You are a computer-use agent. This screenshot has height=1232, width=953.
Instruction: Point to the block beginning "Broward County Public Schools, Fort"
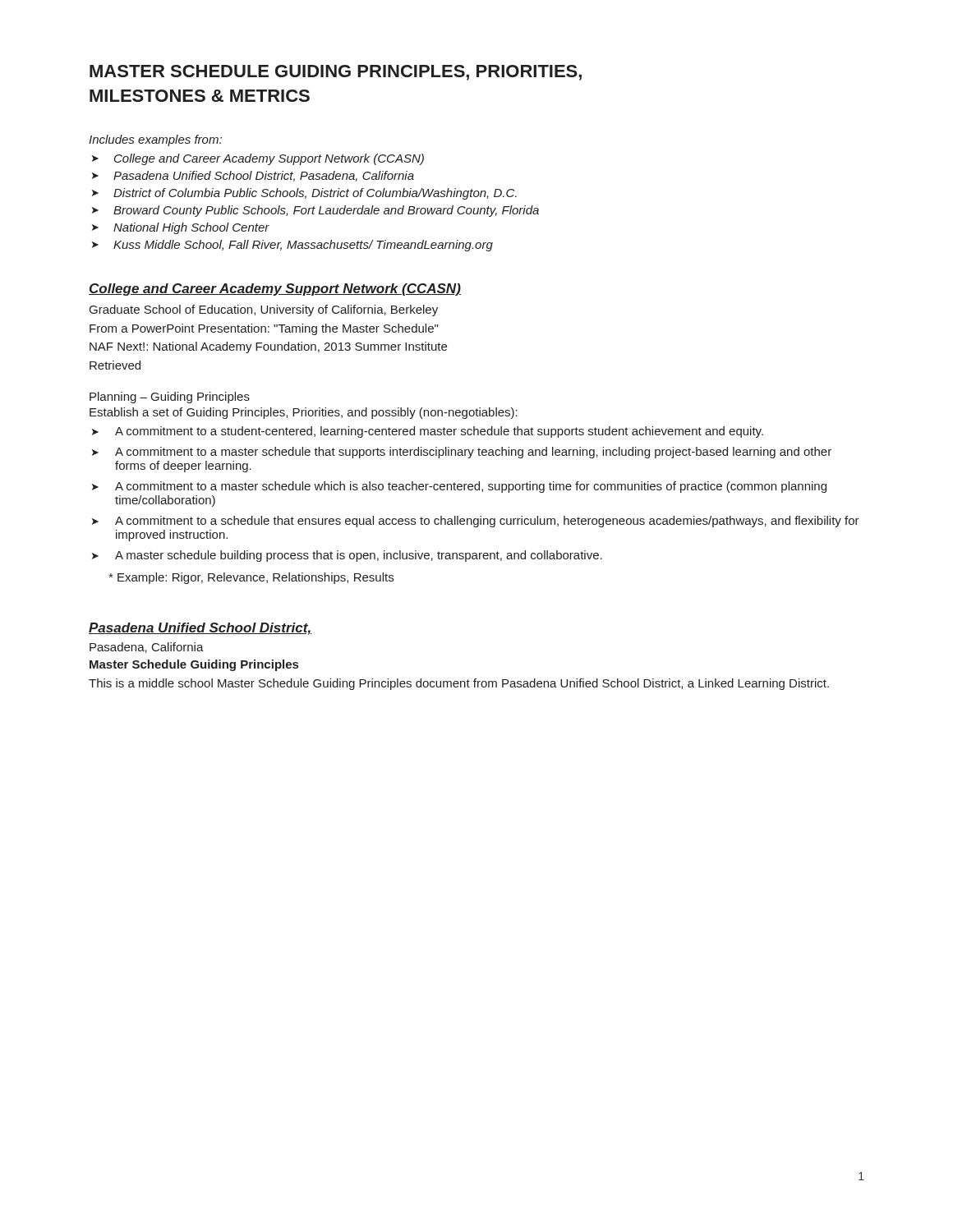(326, 210)
